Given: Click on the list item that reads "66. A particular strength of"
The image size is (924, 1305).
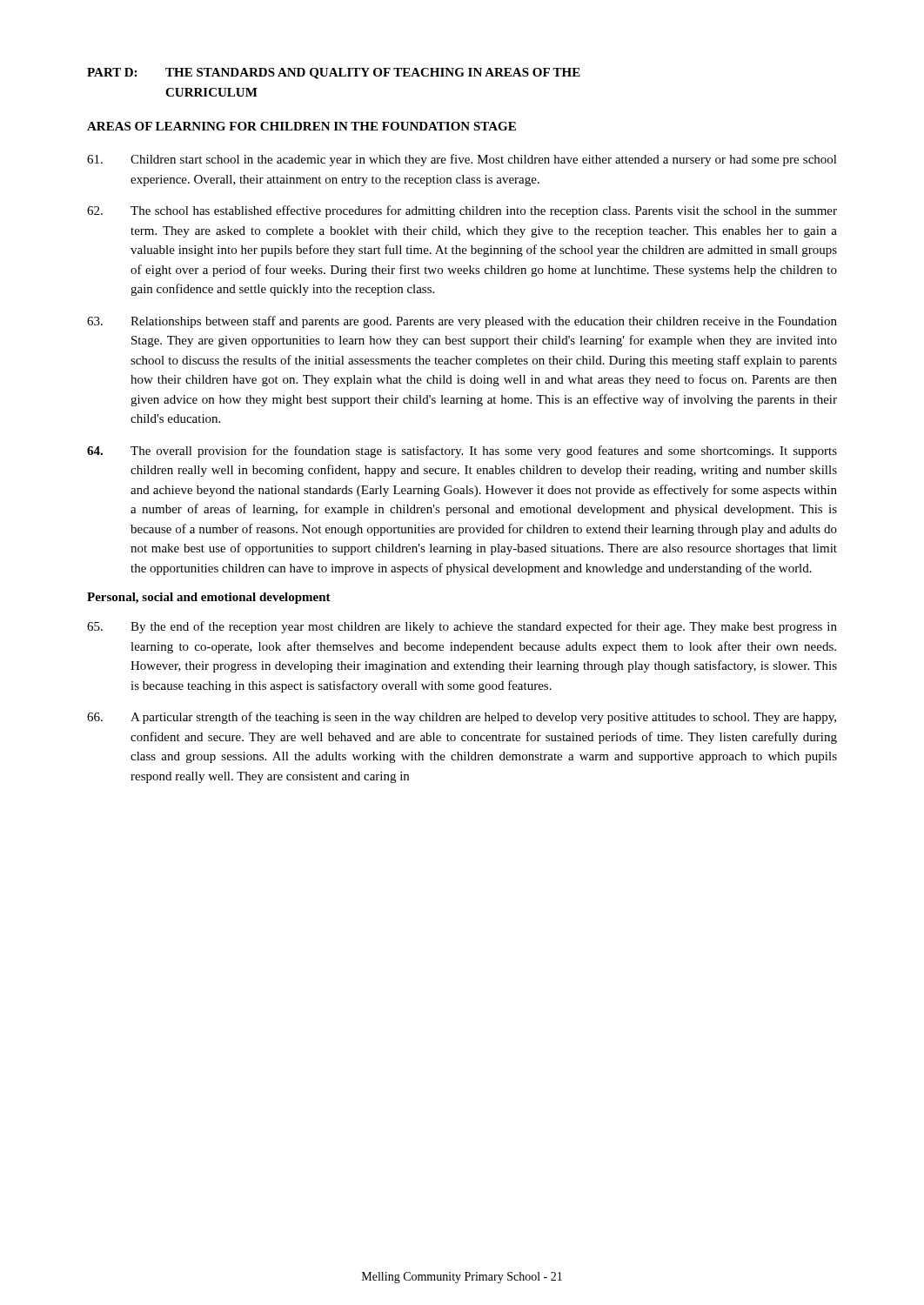Looking at the screenshot, I should click(x=462, y=746).
